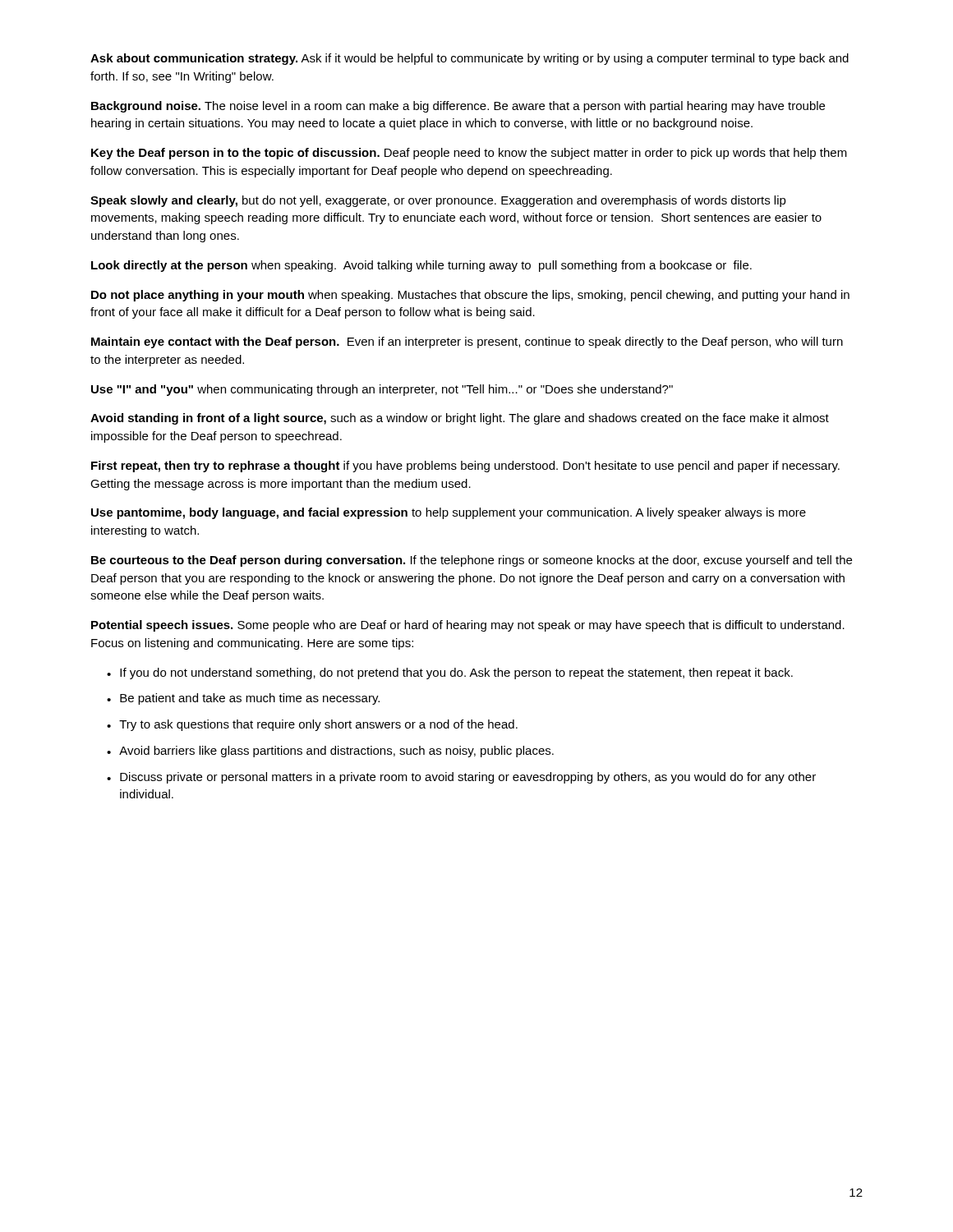Click on the text block with the text "Do not place anything in"
The height and width of the screenshot is (1232, 953).
pos(470,303)
